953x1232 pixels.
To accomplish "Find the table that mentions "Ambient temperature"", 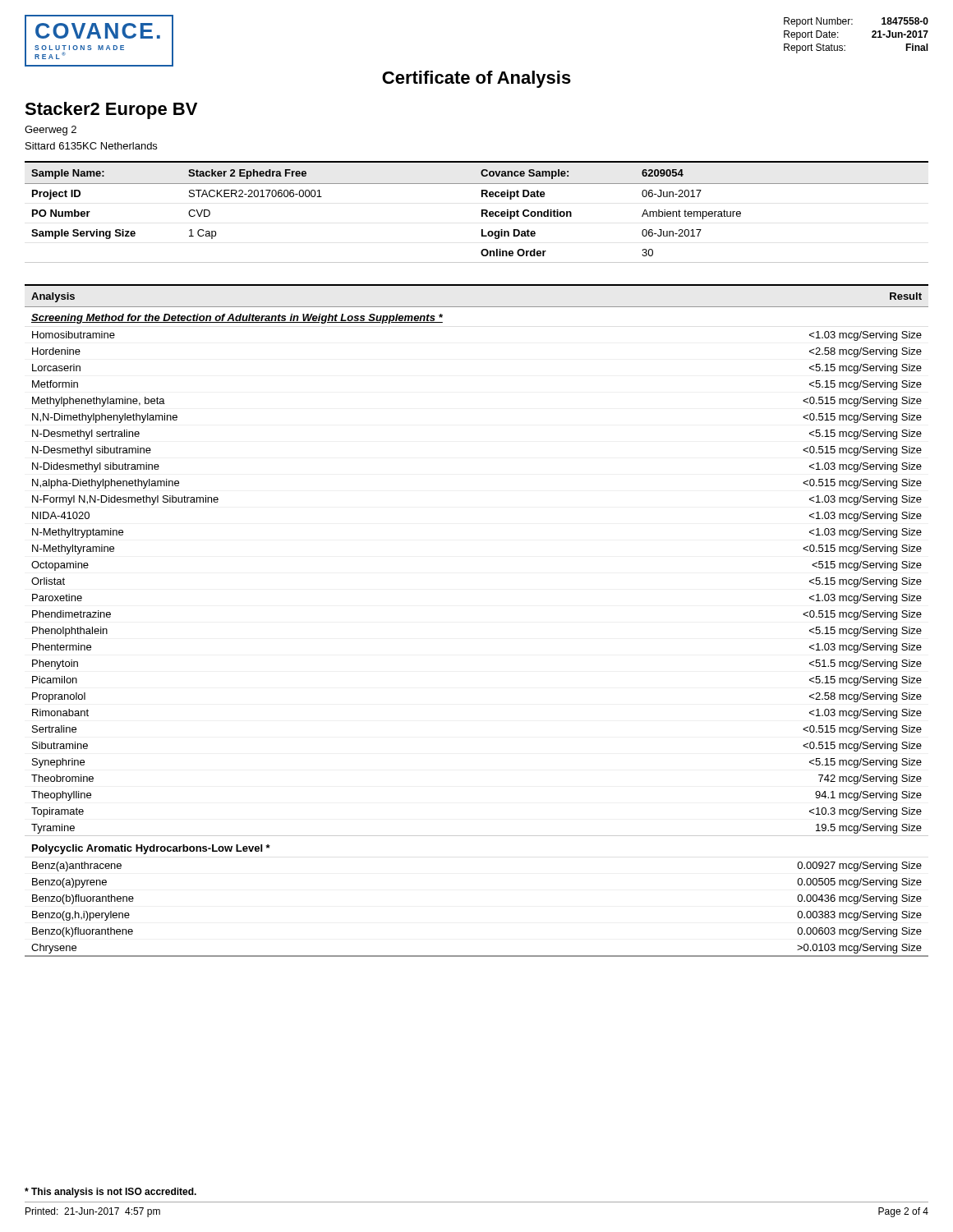I will [x=476, y=212].
